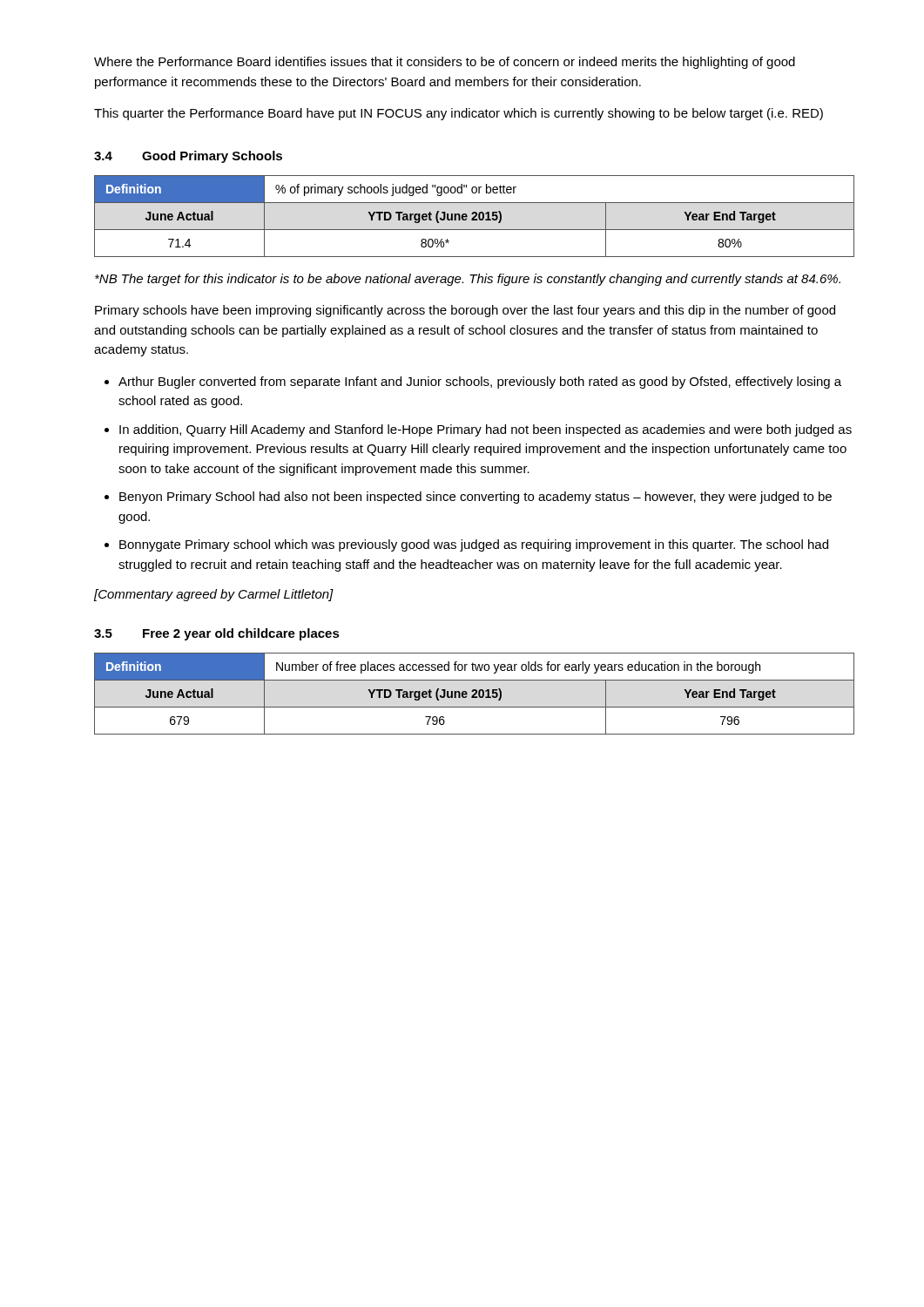Locate the text block that reads "This quarter the"
Viewport: 924px width, 1307px height.
(459, 113)
